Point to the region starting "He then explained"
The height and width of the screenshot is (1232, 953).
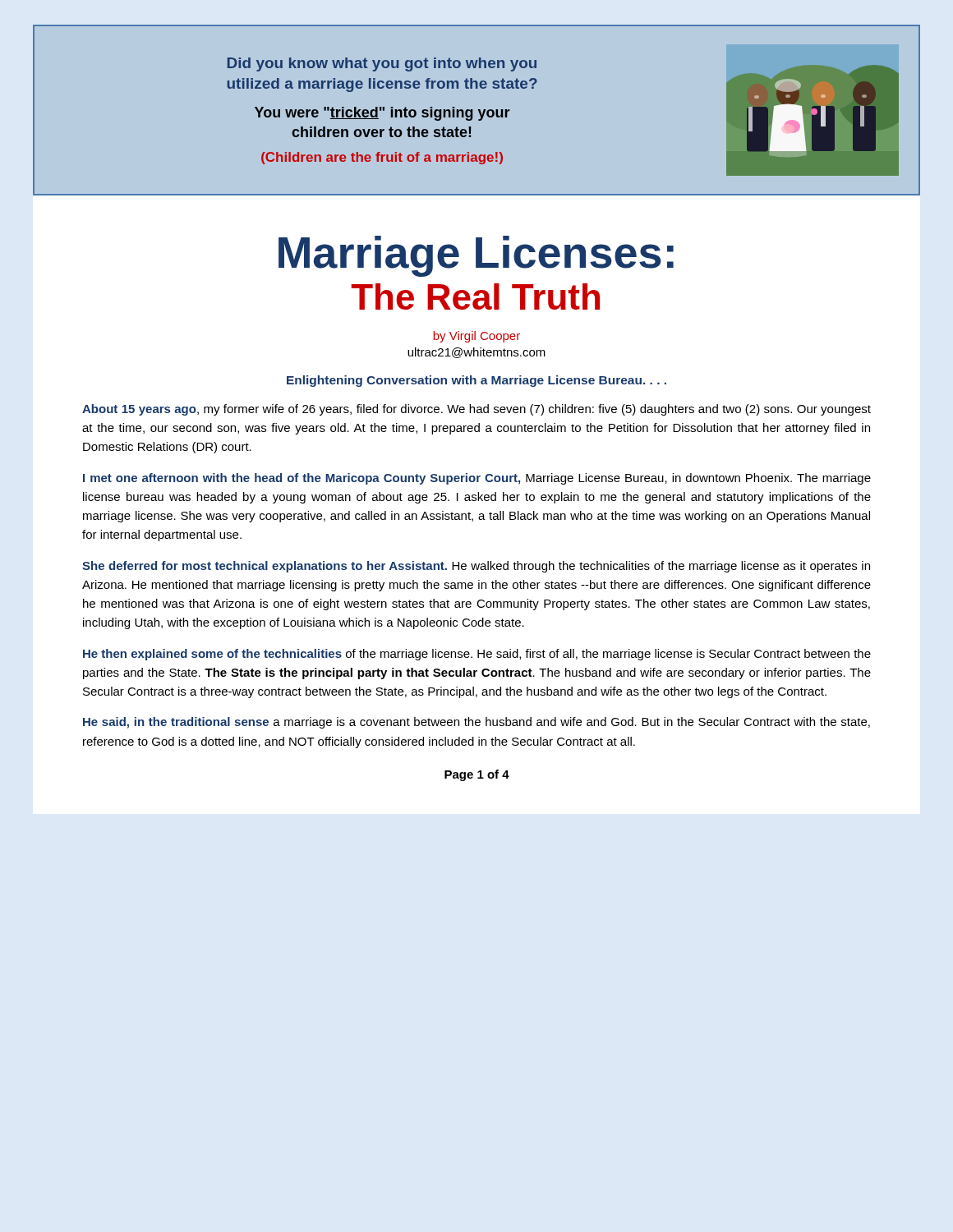click(476, 672)
